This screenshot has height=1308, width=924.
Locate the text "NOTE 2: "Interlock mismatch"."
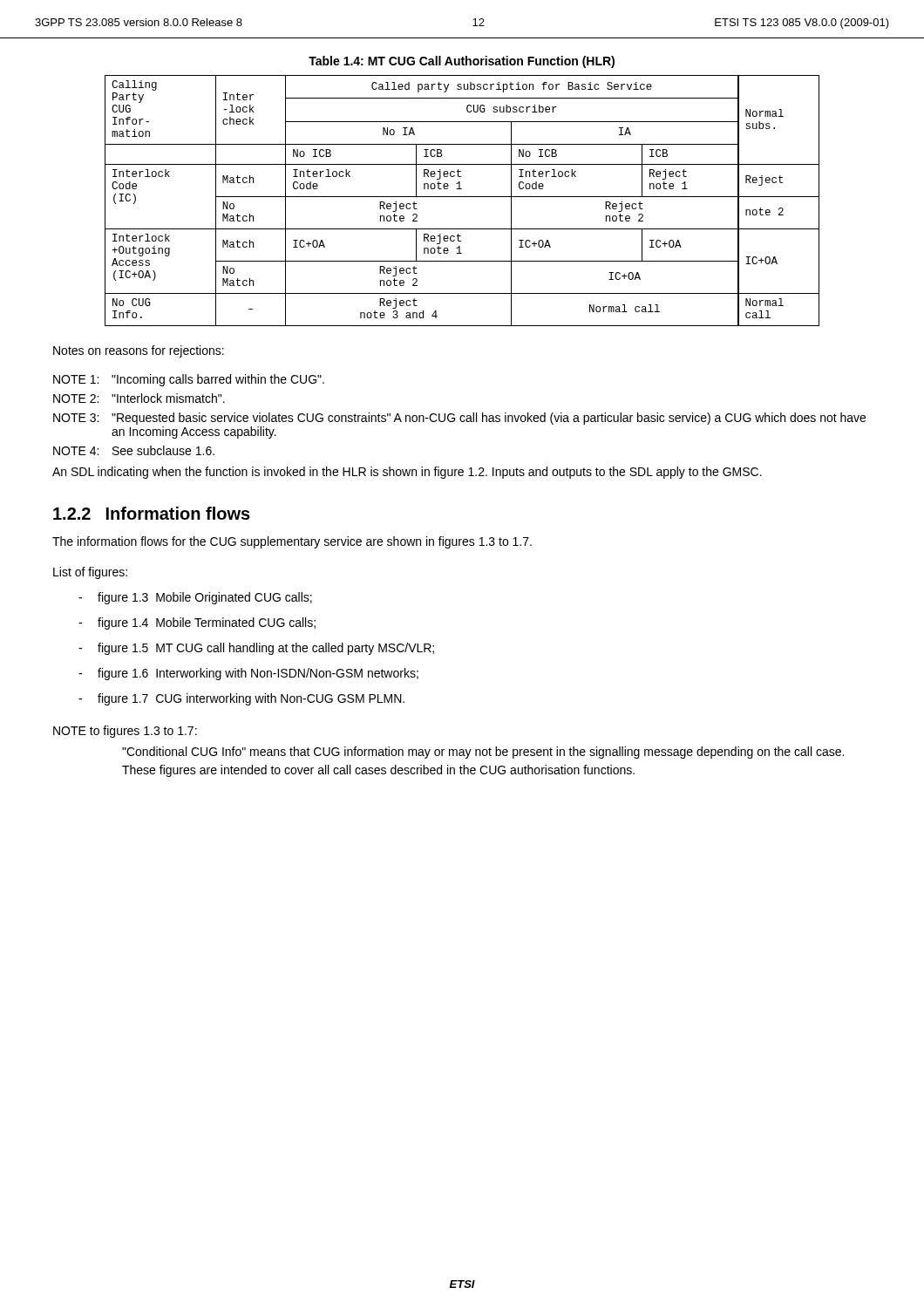coord(139,398)
